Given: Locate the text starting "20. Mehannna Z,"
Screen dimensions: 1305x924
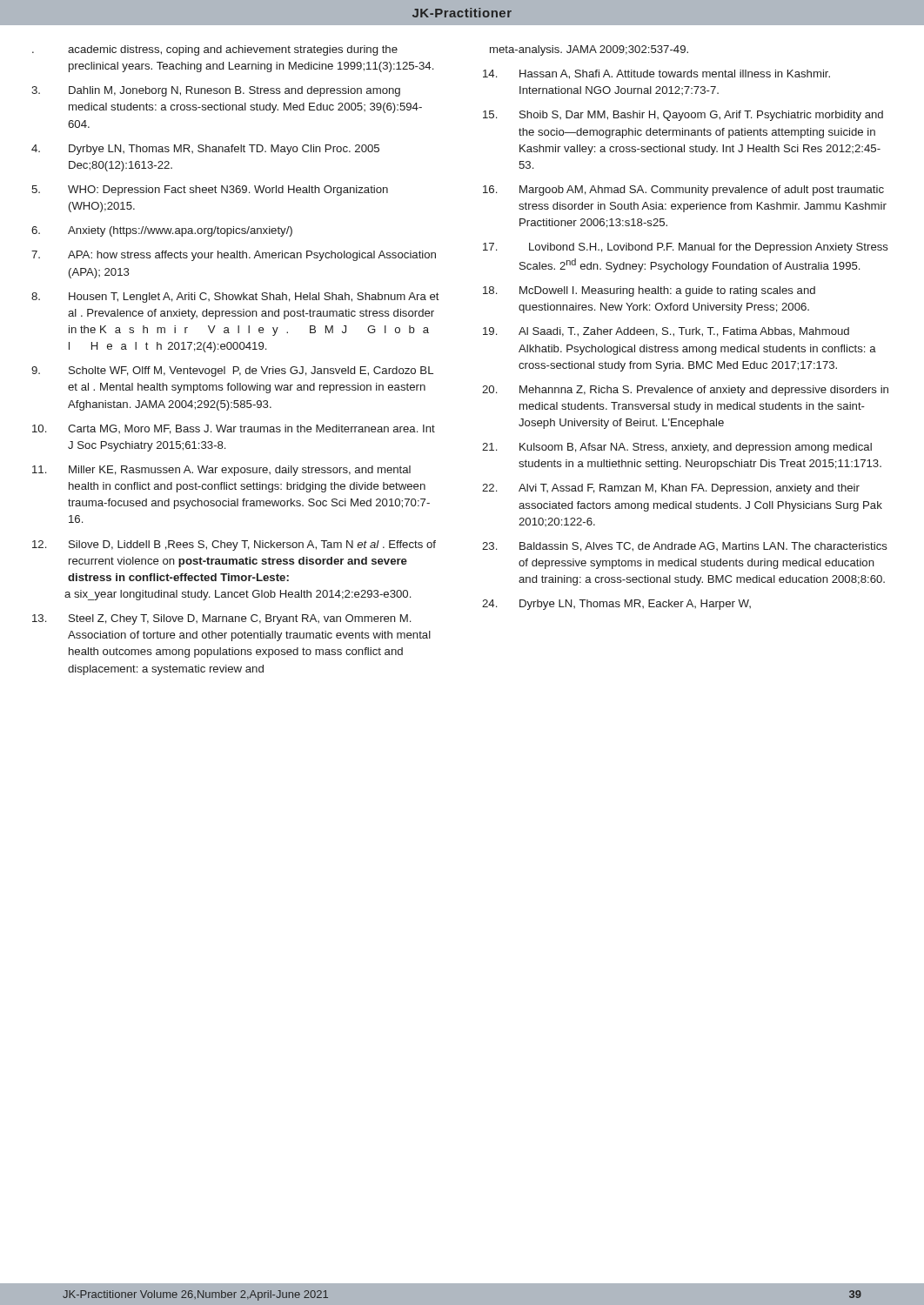Looking at the screenshot, I should tap(686, 406).
